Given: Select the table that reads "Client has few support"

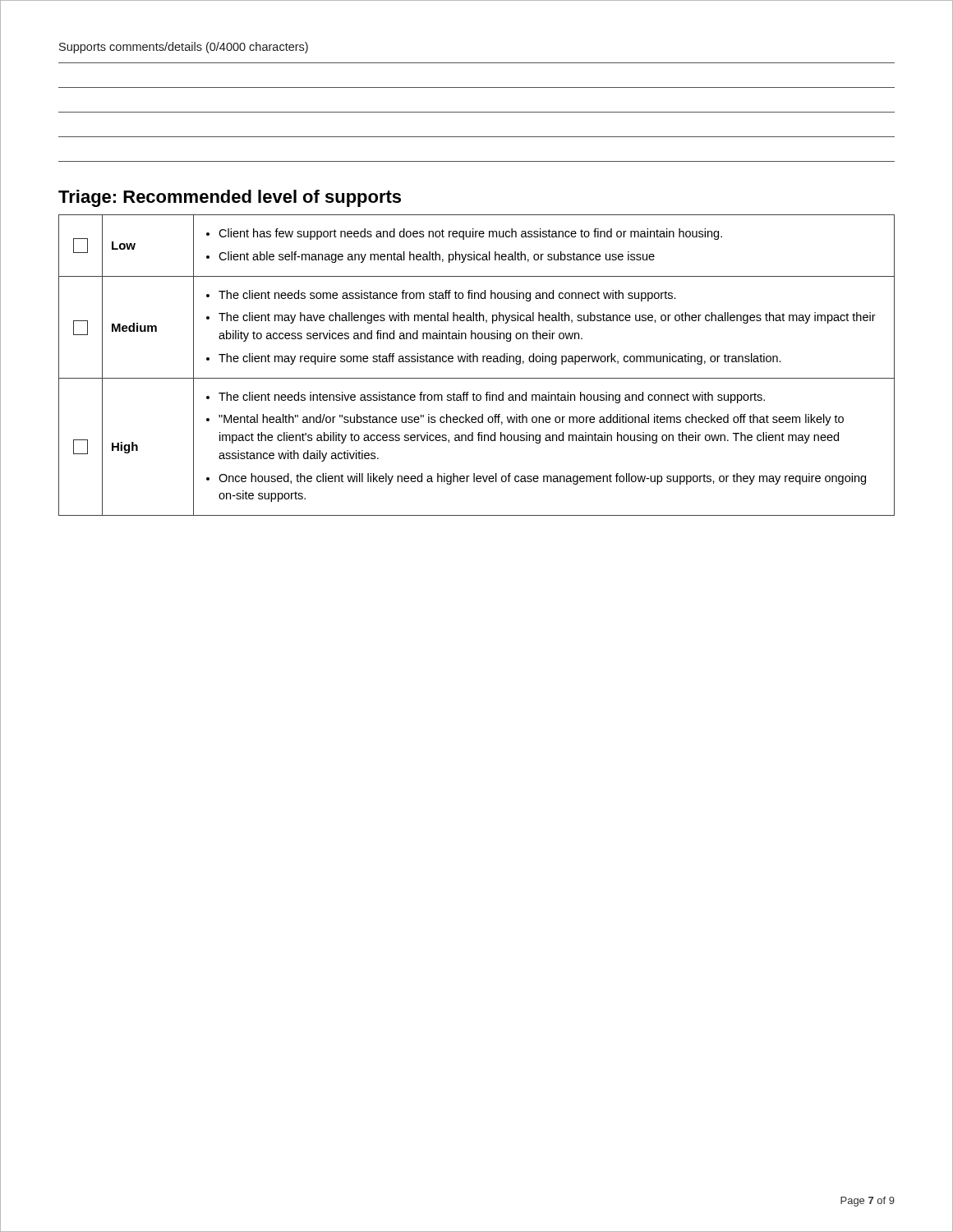Looking at the screenshot, I should coord(476,365).
